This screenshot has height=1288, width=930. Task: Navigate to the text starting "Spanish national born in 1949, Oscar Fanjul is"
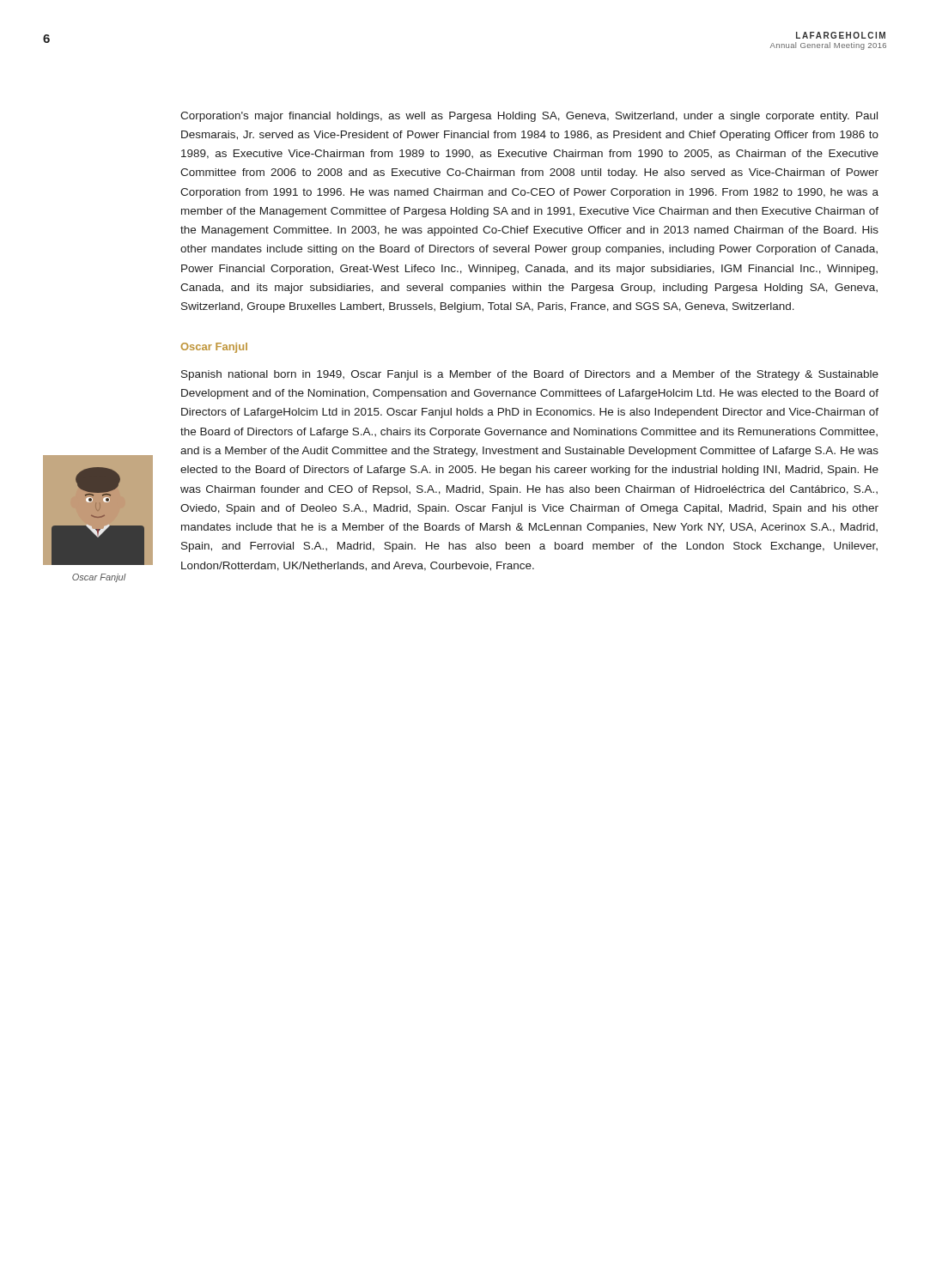(x=529, y=469)
